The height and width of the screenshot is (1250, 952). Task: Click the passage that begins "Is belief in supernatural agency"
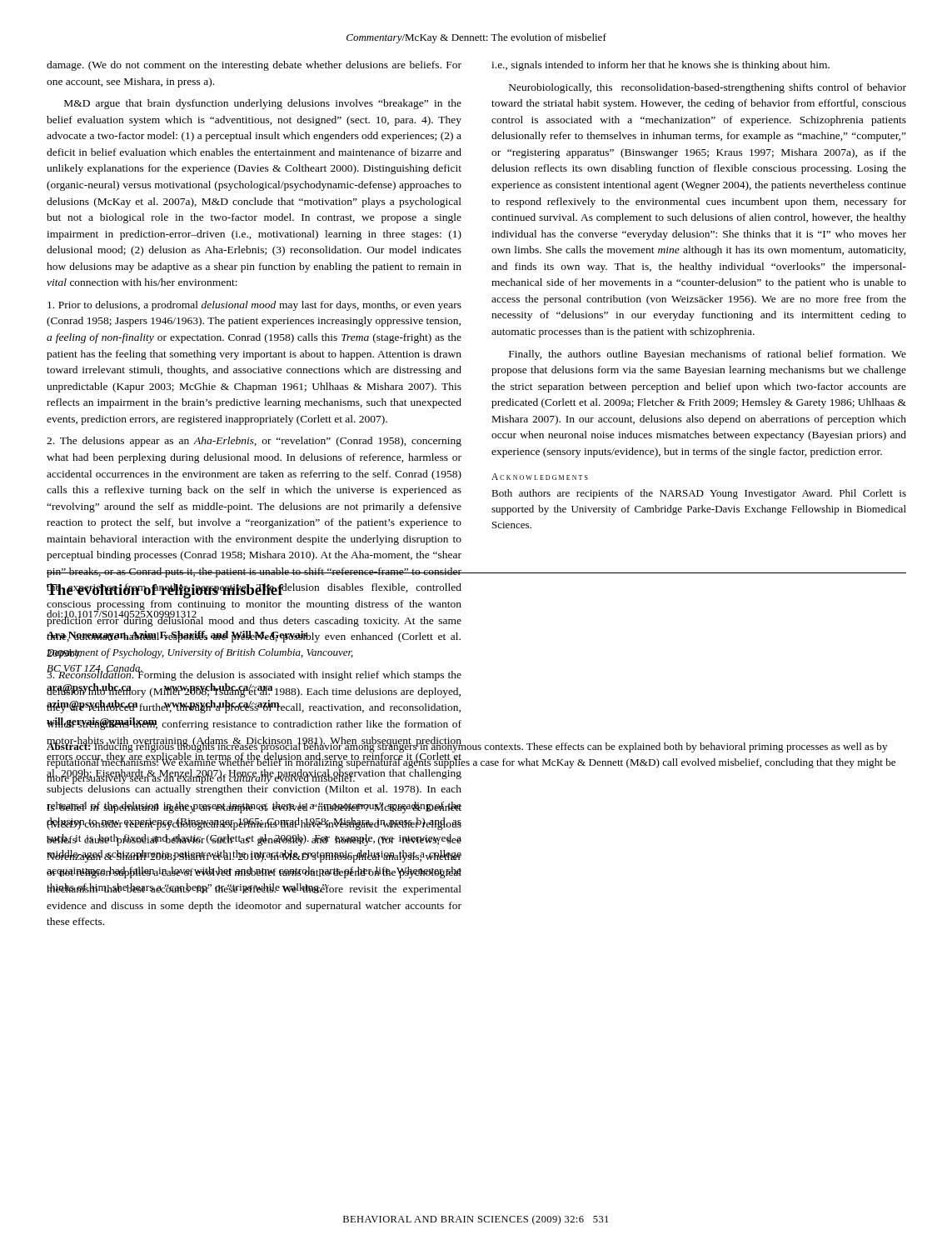point(254,864)
